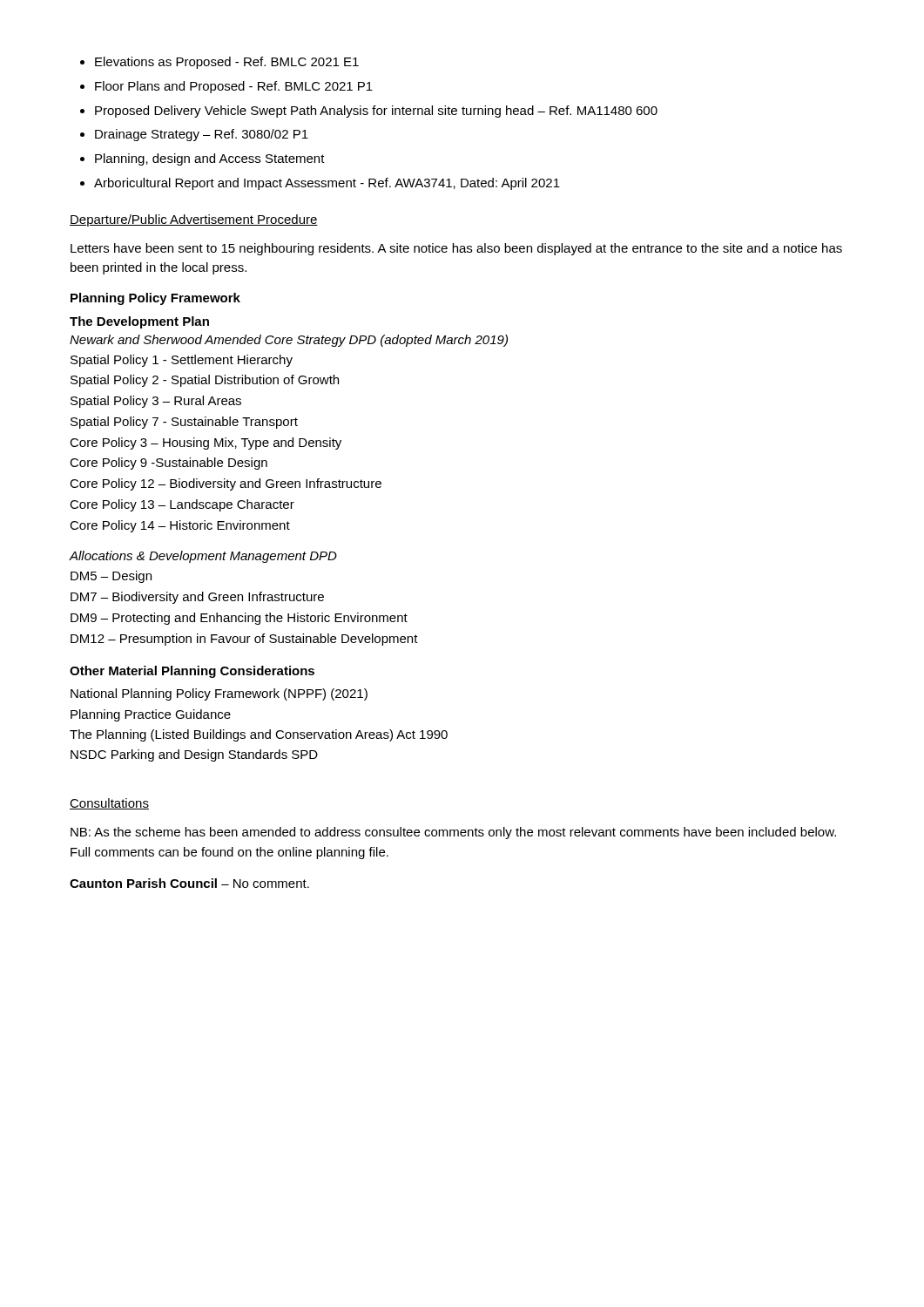The height and width of the screenshot is (1307, 924).
Task: Locate the text with the text "Allocations & Development Management DPD"
Action: pyautogui.click(x=203, y=556)
